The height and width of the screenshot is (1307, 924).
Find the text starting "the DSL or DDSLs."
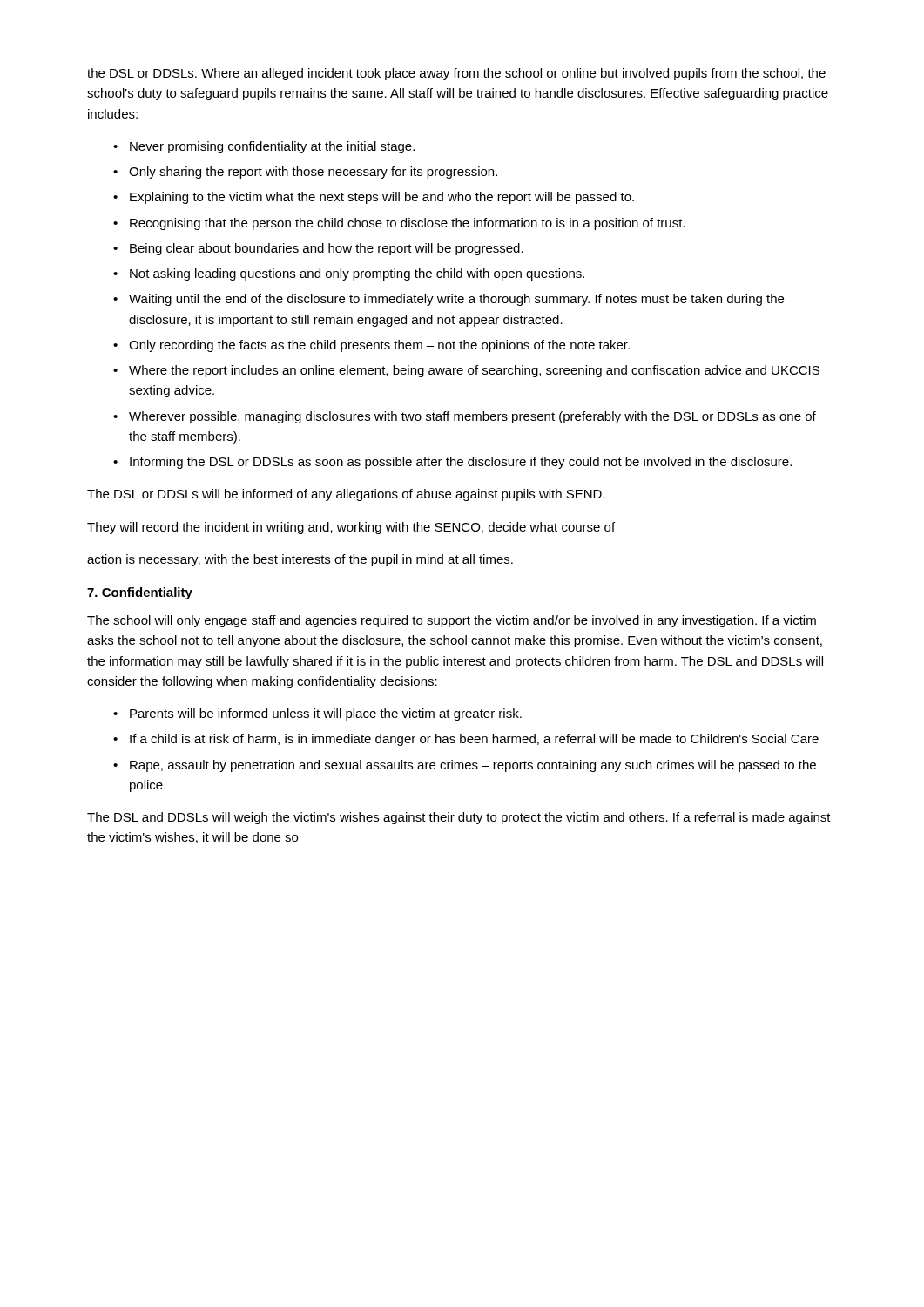pos(458,93)
